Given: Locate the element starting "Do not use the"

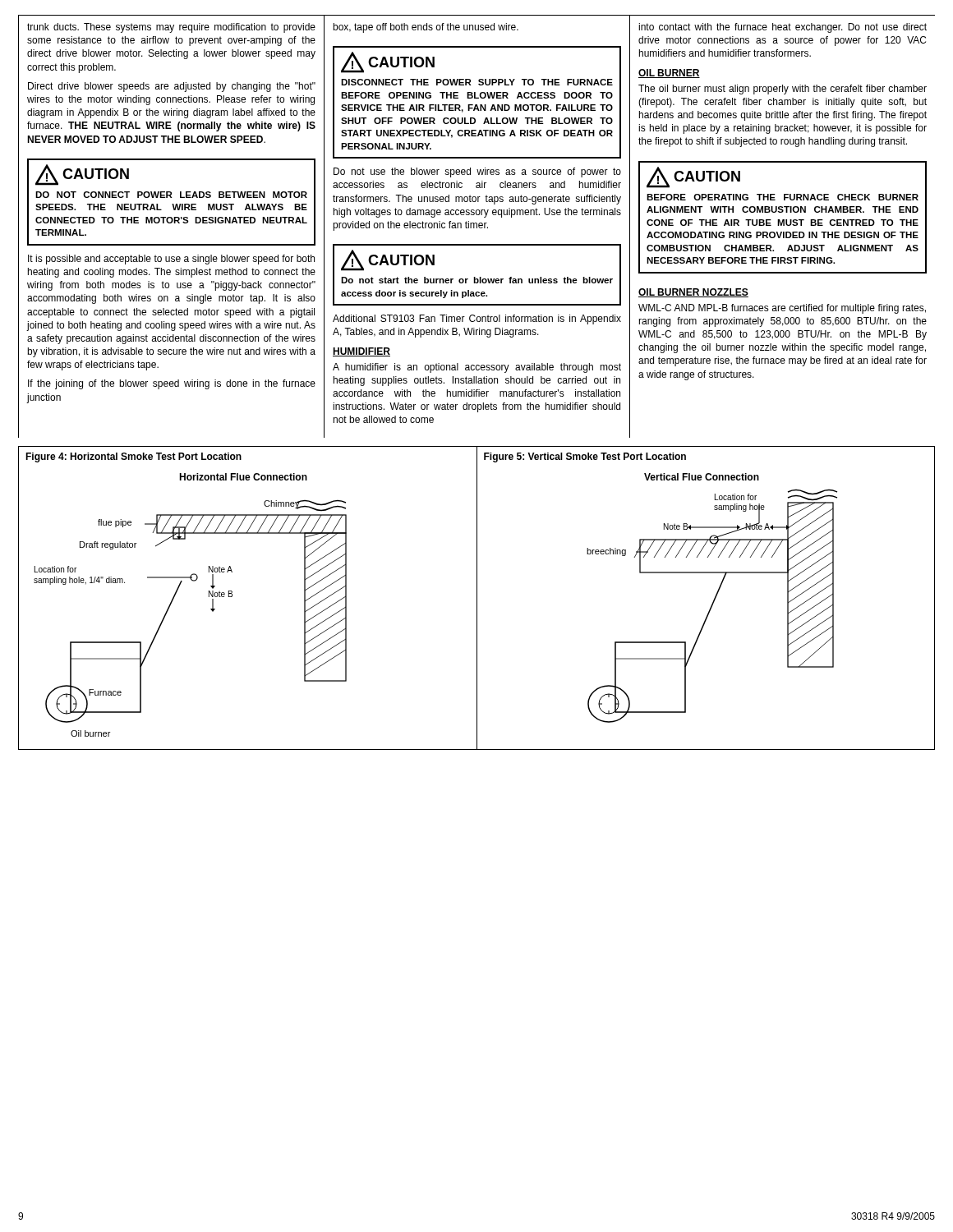Looking at the screenshot, I should 477,199.
